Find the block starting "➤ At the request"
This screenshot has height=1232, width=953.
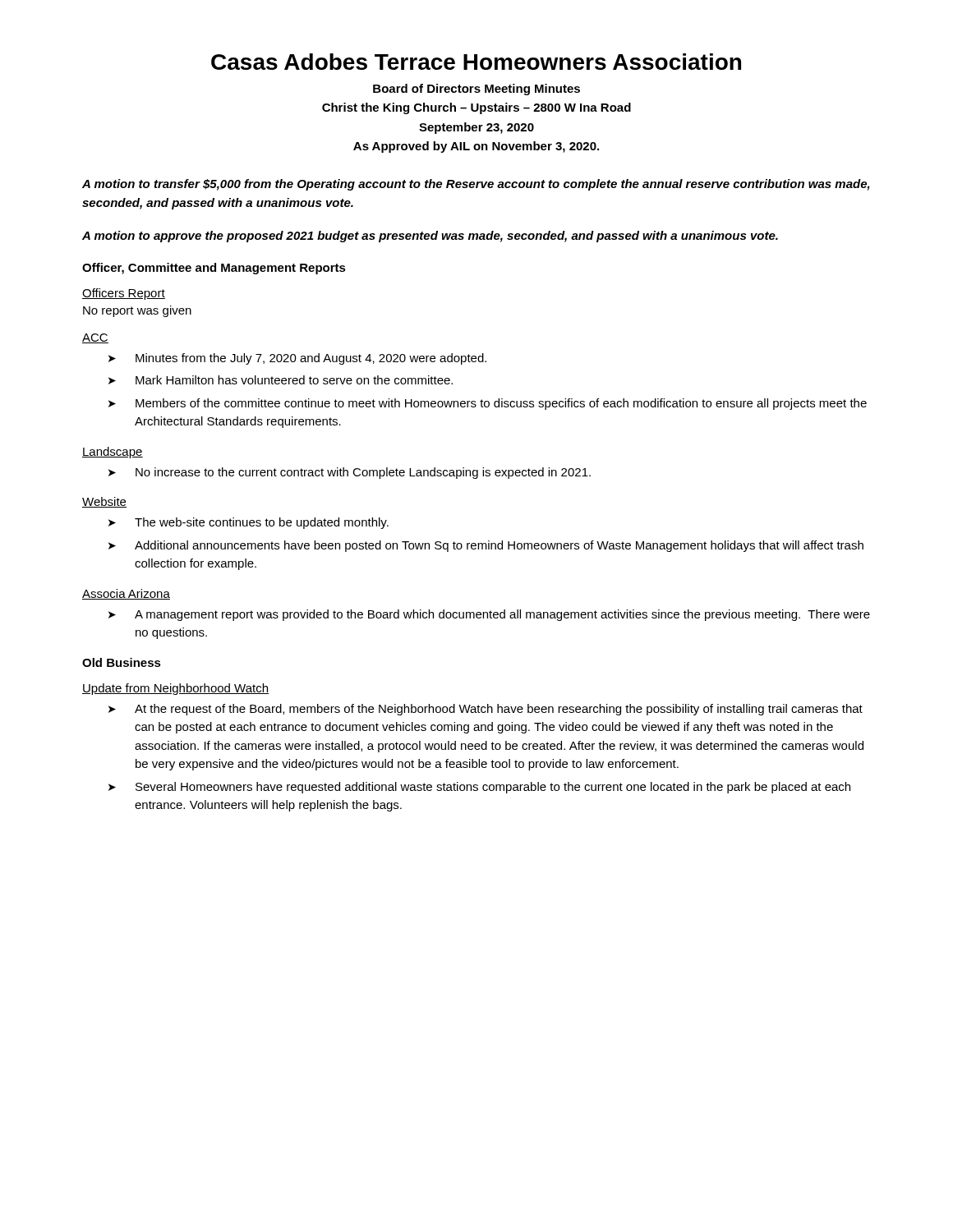click(x=489, y=736)
